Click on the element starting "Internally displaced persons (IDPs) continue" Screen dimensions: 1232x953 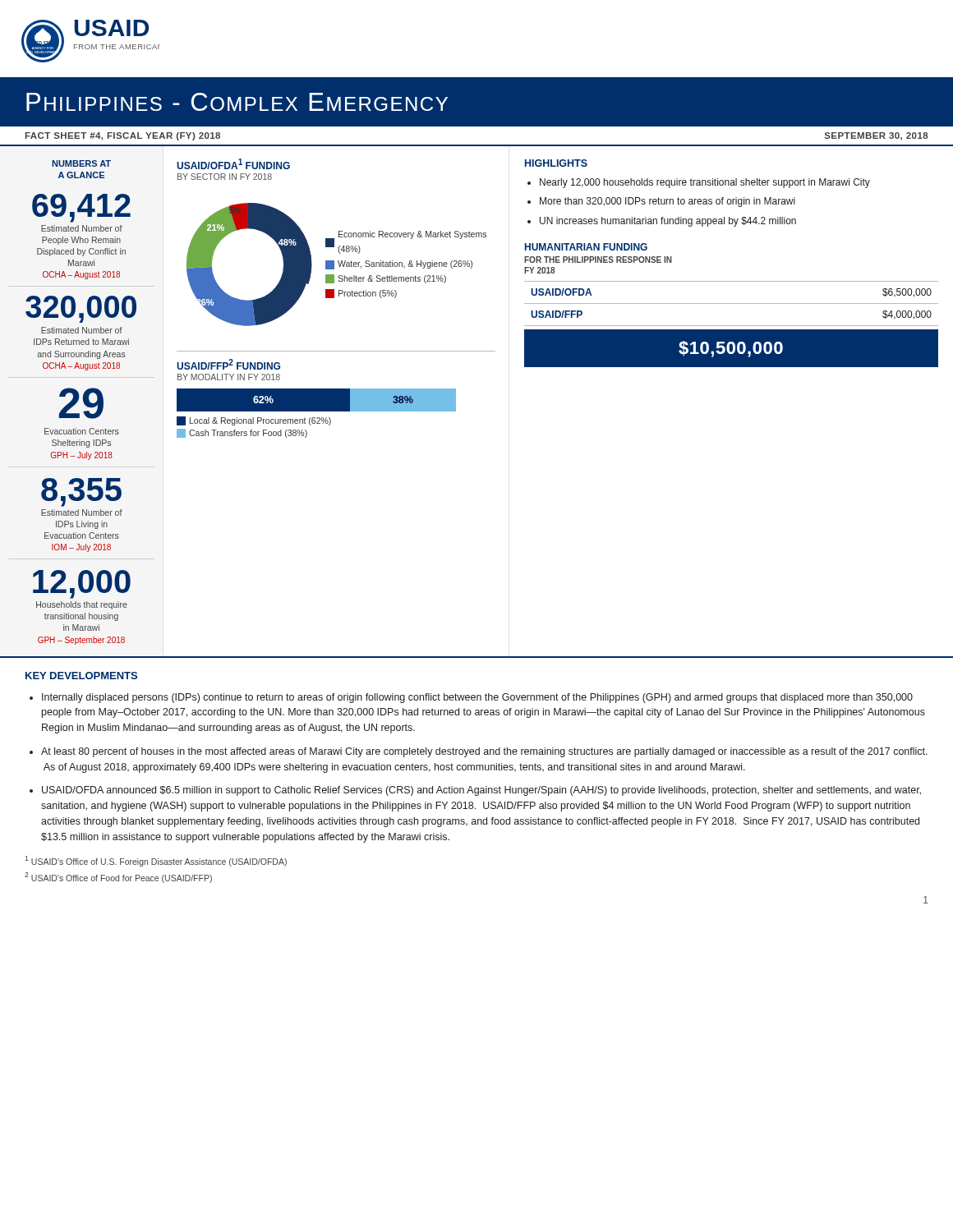coord(483,712)
